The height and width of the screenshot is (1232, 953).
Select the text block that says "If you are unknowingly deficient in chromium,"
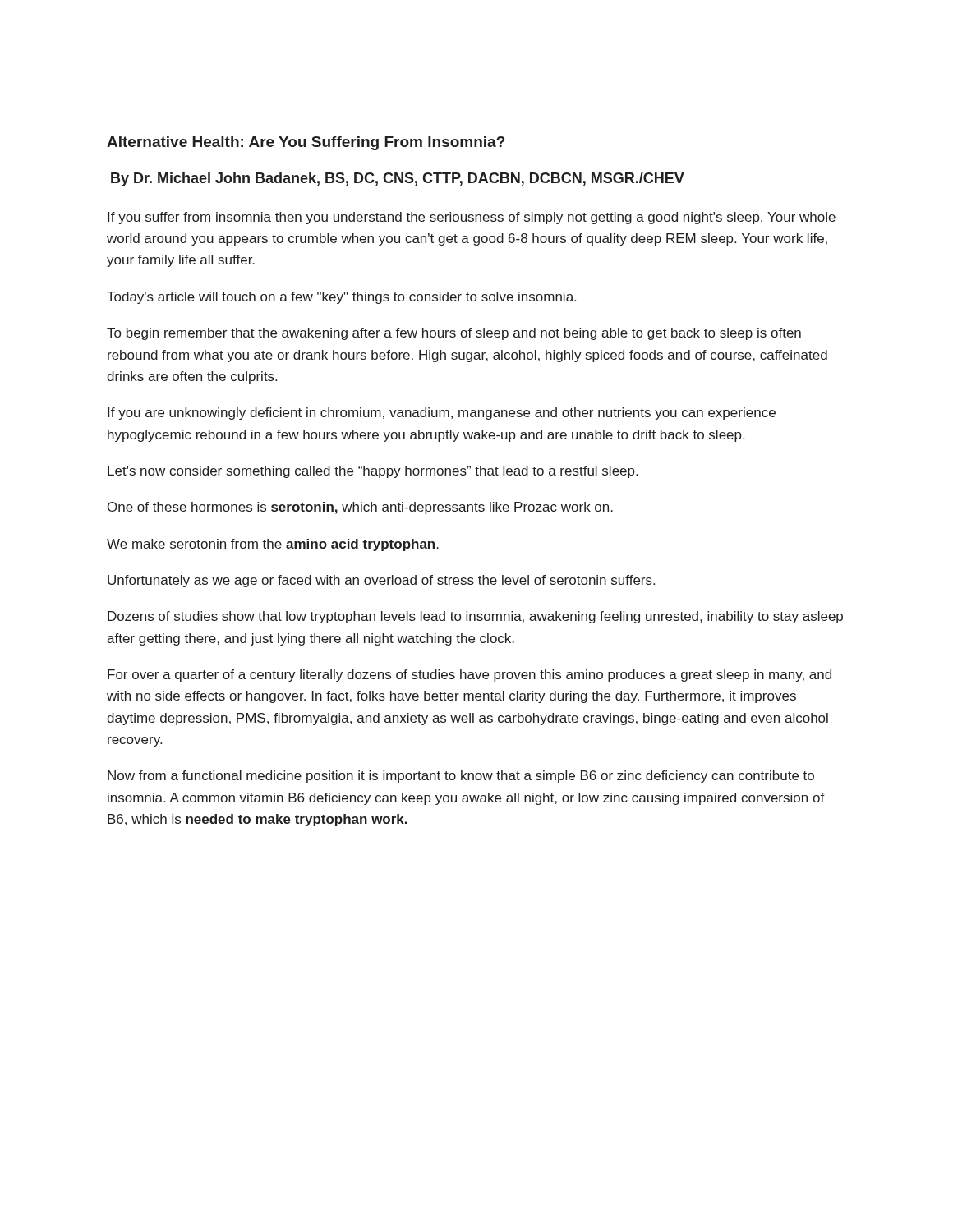(441, 424)
